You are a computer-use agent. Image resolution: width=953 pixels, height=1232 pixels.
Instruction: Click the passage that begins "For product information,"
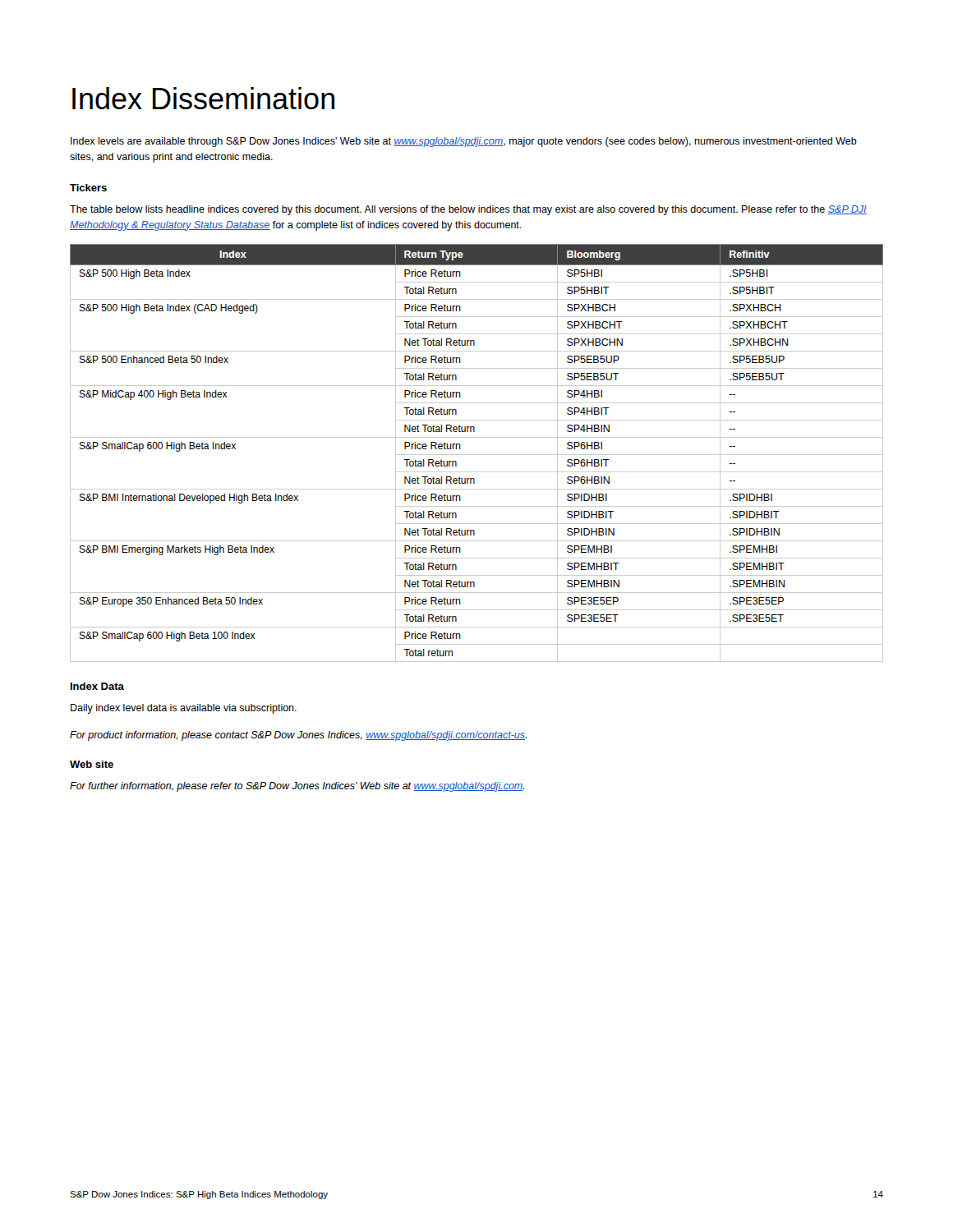pos(299,735)
